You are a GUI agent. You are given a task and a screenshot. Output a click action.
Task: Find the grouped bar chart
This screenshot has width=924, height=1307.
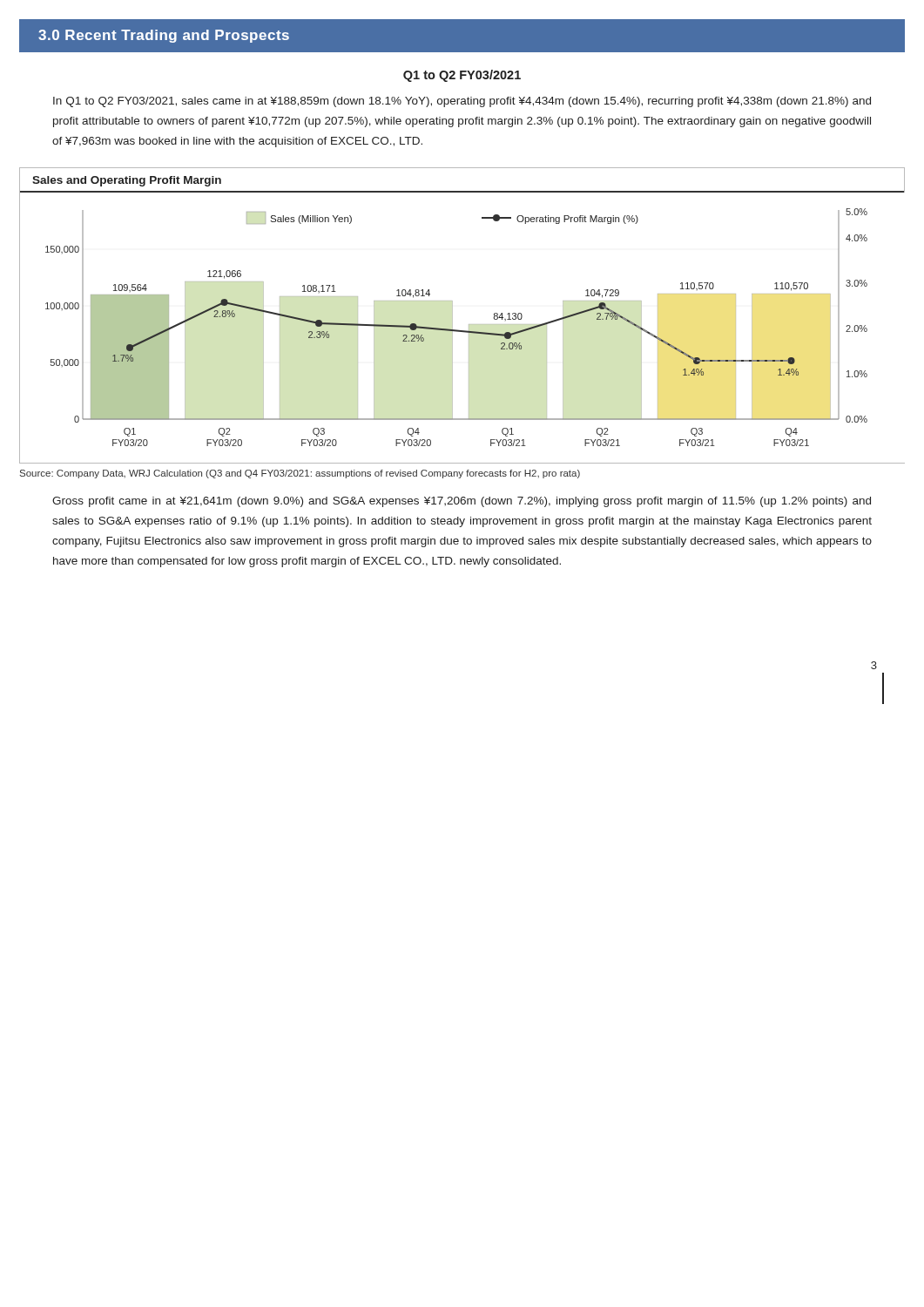pyautogui.click(x=462, y=315)
